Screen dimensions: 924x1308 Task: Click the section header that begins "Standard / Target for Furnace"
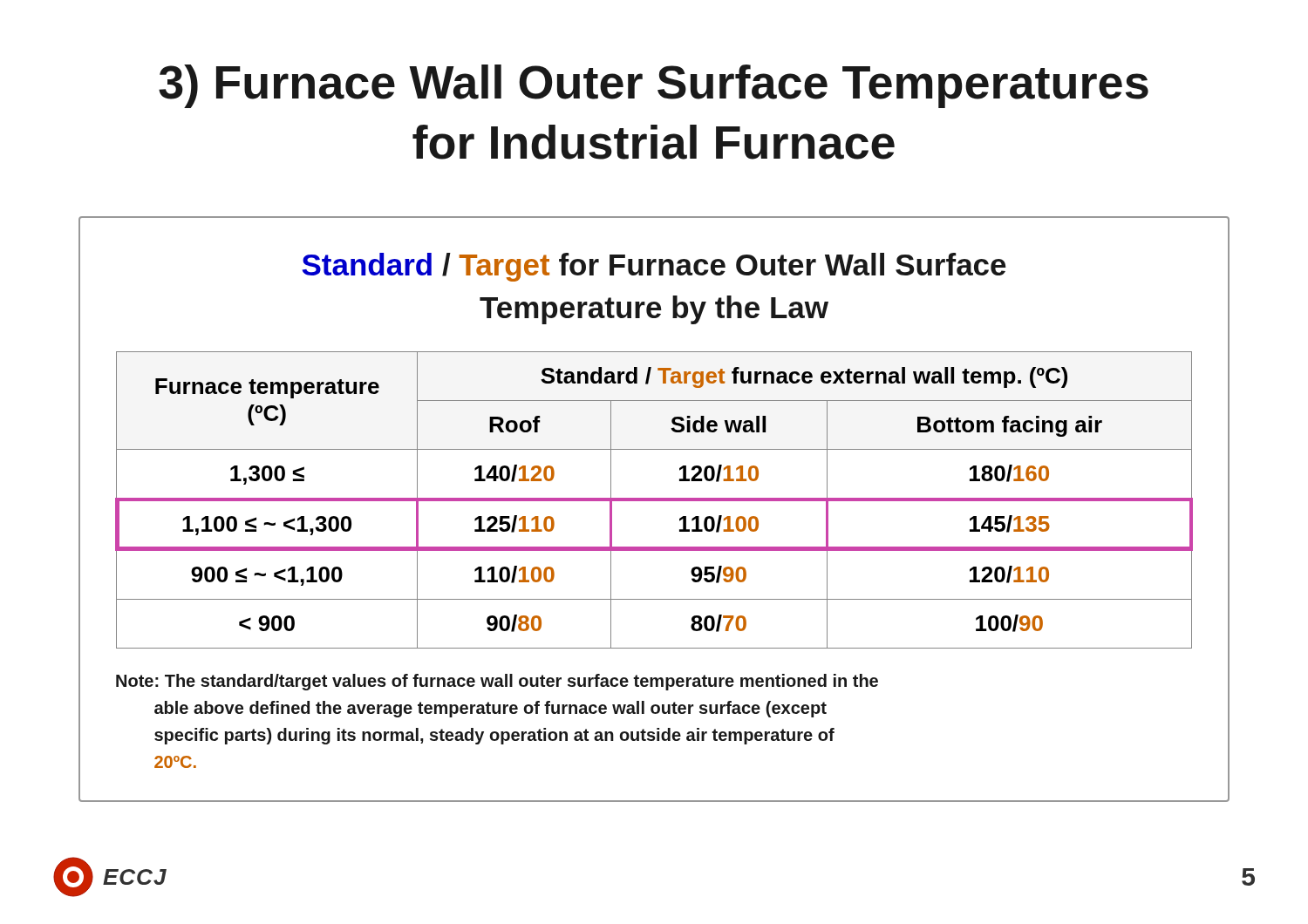click(654, 286)
